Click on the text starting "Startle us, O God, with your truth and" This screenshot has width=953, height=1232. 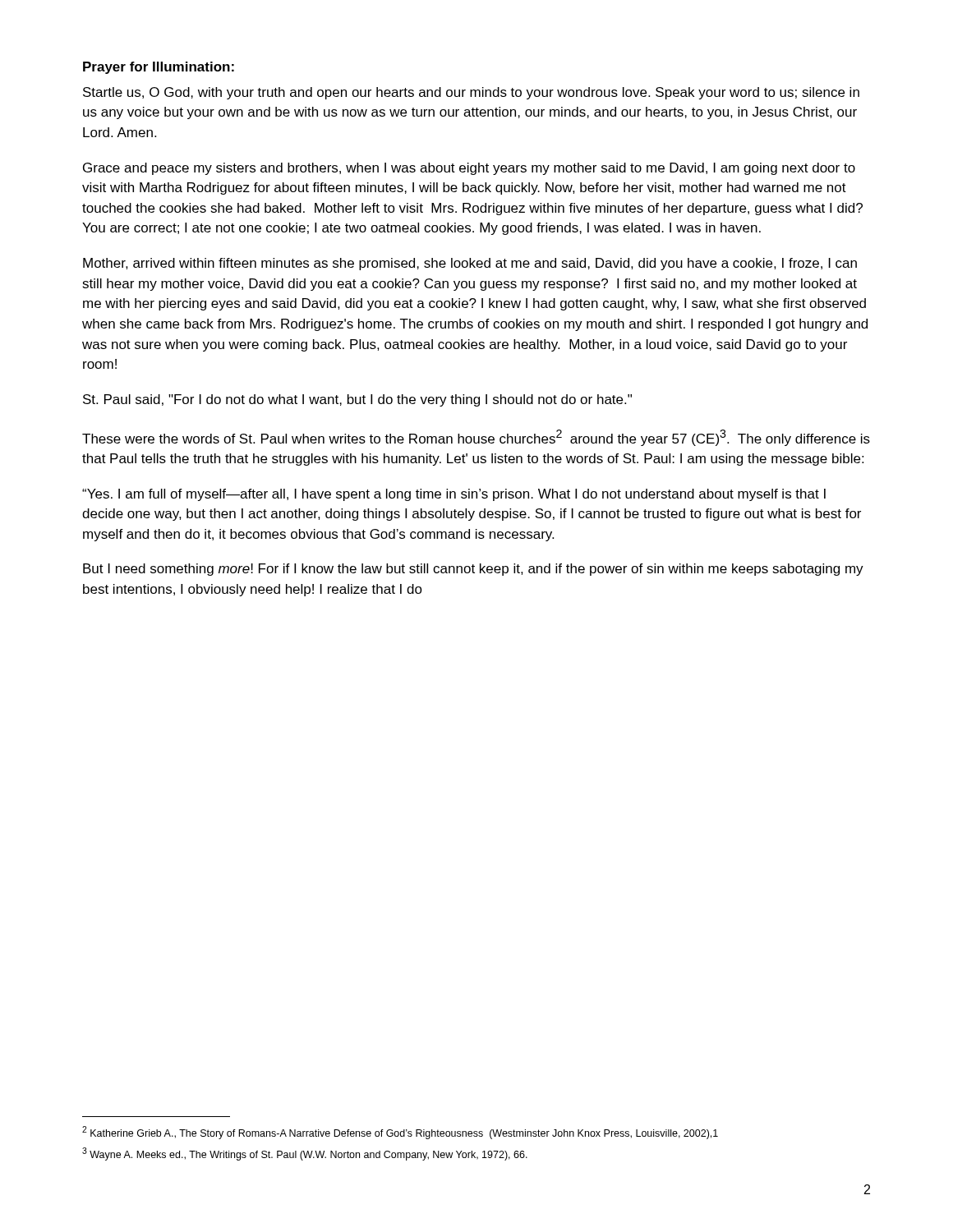(x=471, y=112)
